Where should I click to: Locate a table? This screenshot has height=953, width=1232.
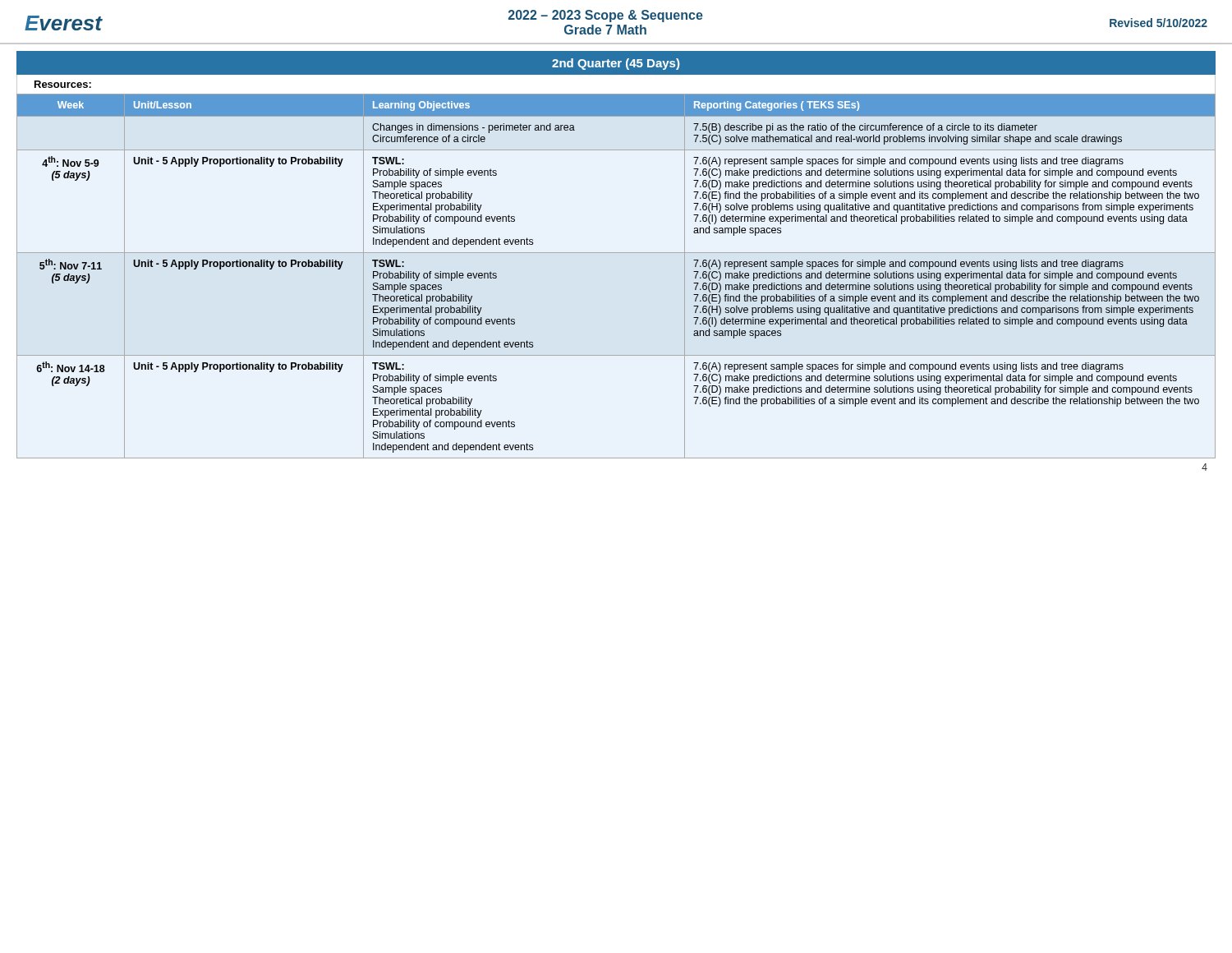pos(616,276)
